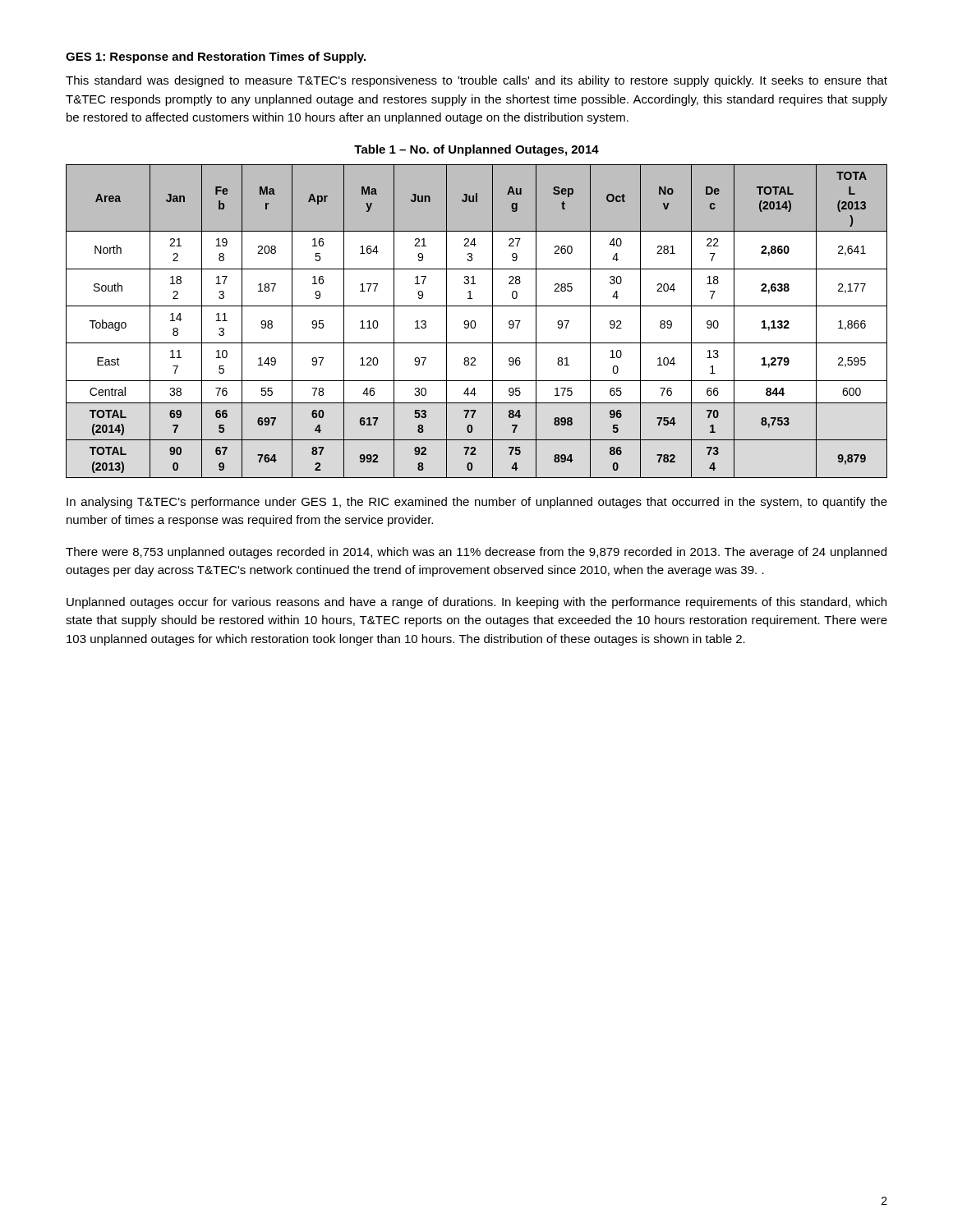
Task: Click on the text block starting "Table 1 – No. of"
Action: [476, 149]
